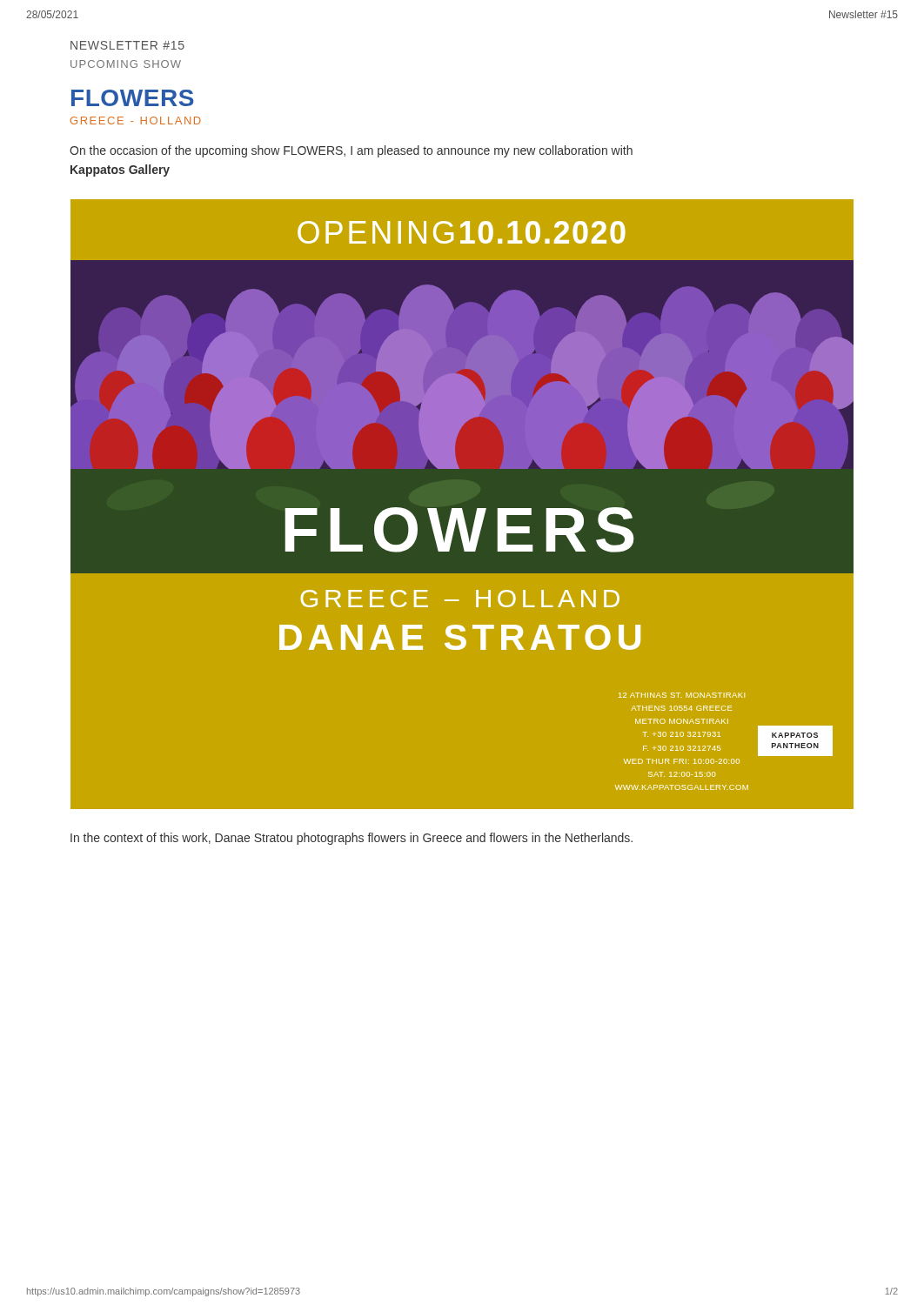
Task: Click on the text block containing "On the occasion of the upcoming show"
Action: (x=351, y=160)
